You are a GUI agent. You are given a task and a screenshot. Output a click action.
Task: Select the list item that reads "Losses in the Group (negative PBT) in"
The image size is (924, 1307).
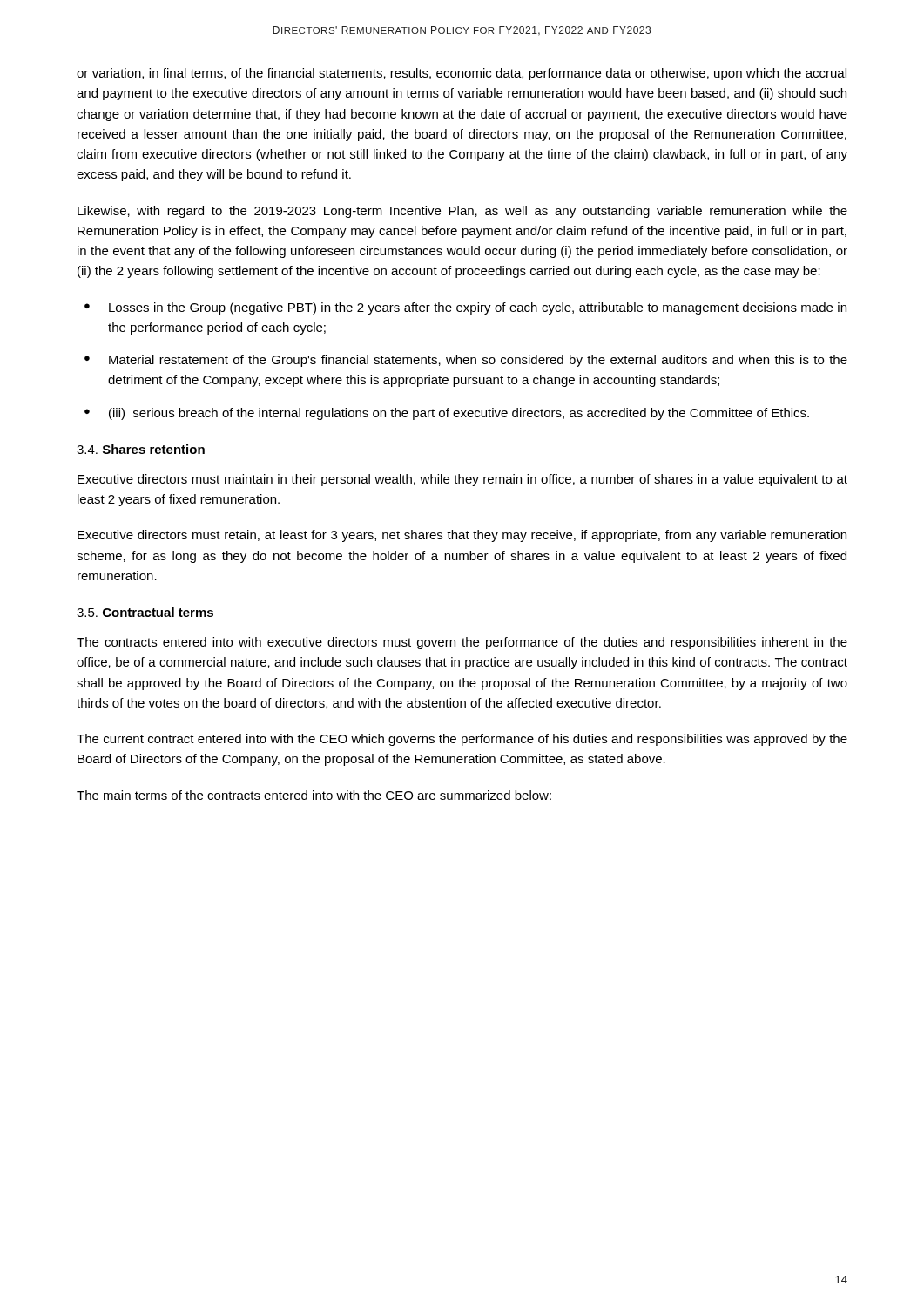478,317
